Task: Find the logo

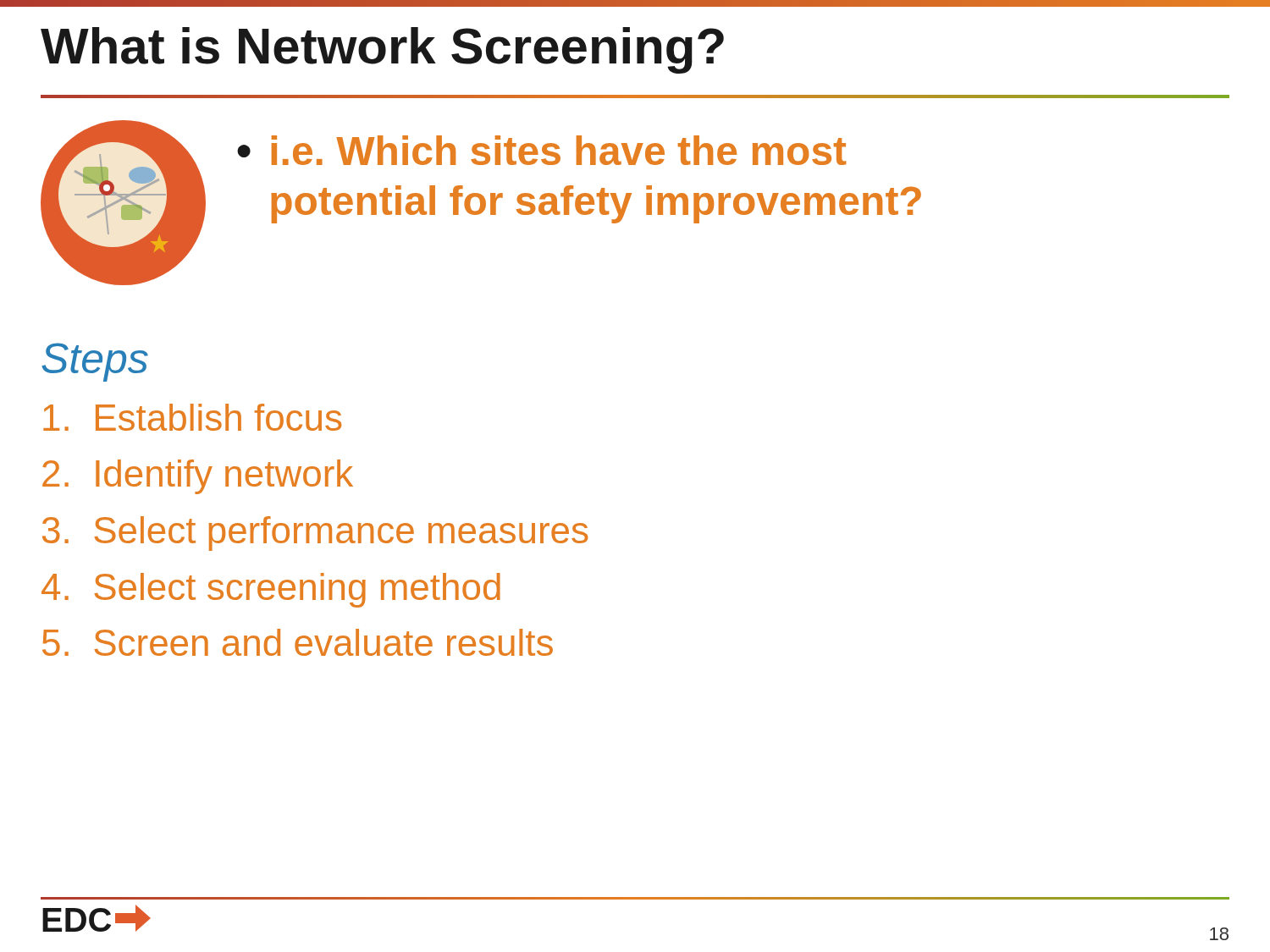Action: pos(96,920)
